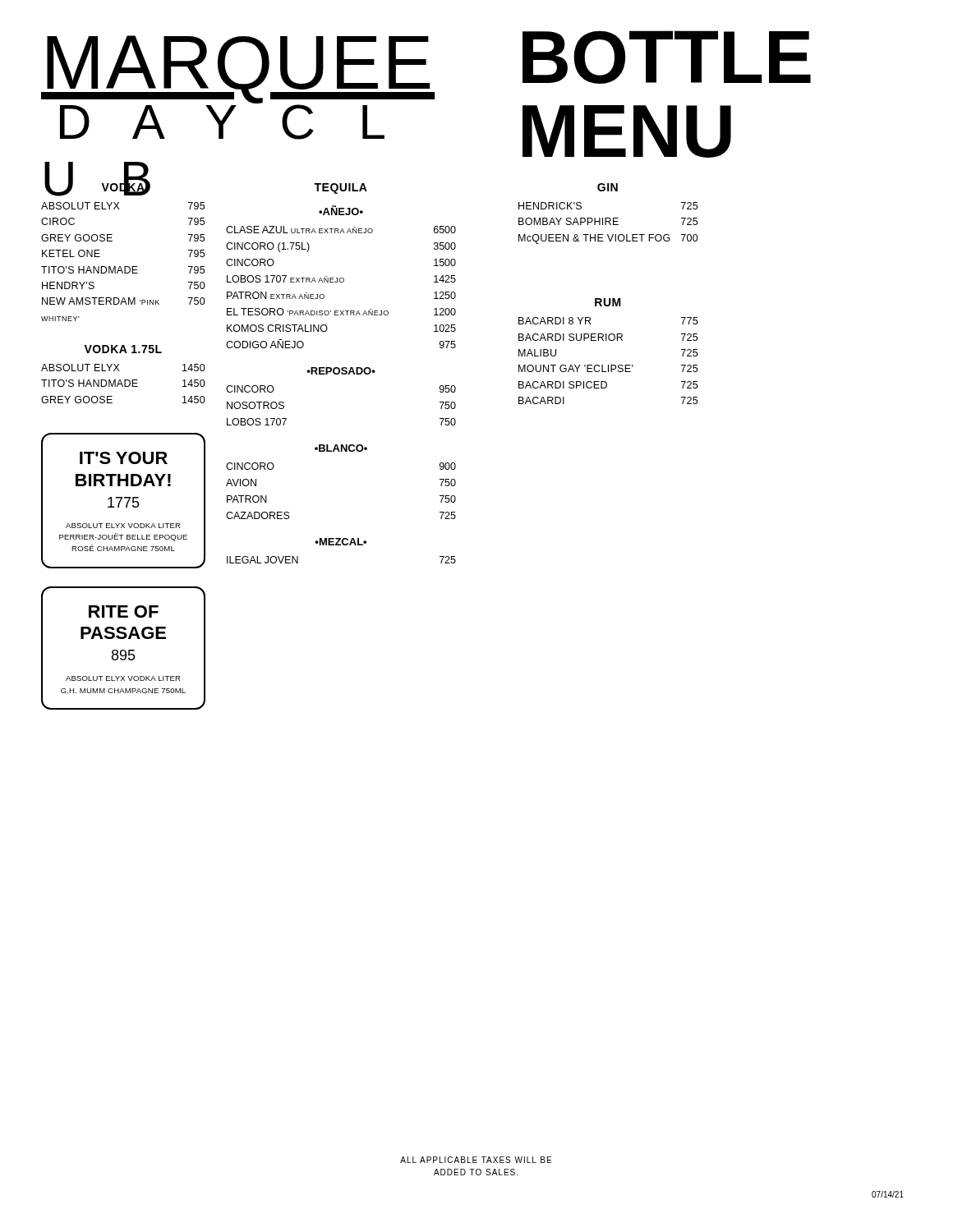Find the table that mentions "ABSOLUT ELYX1450 TITO'S"
Screen dimensions: 1232x953
pos(123,384)
